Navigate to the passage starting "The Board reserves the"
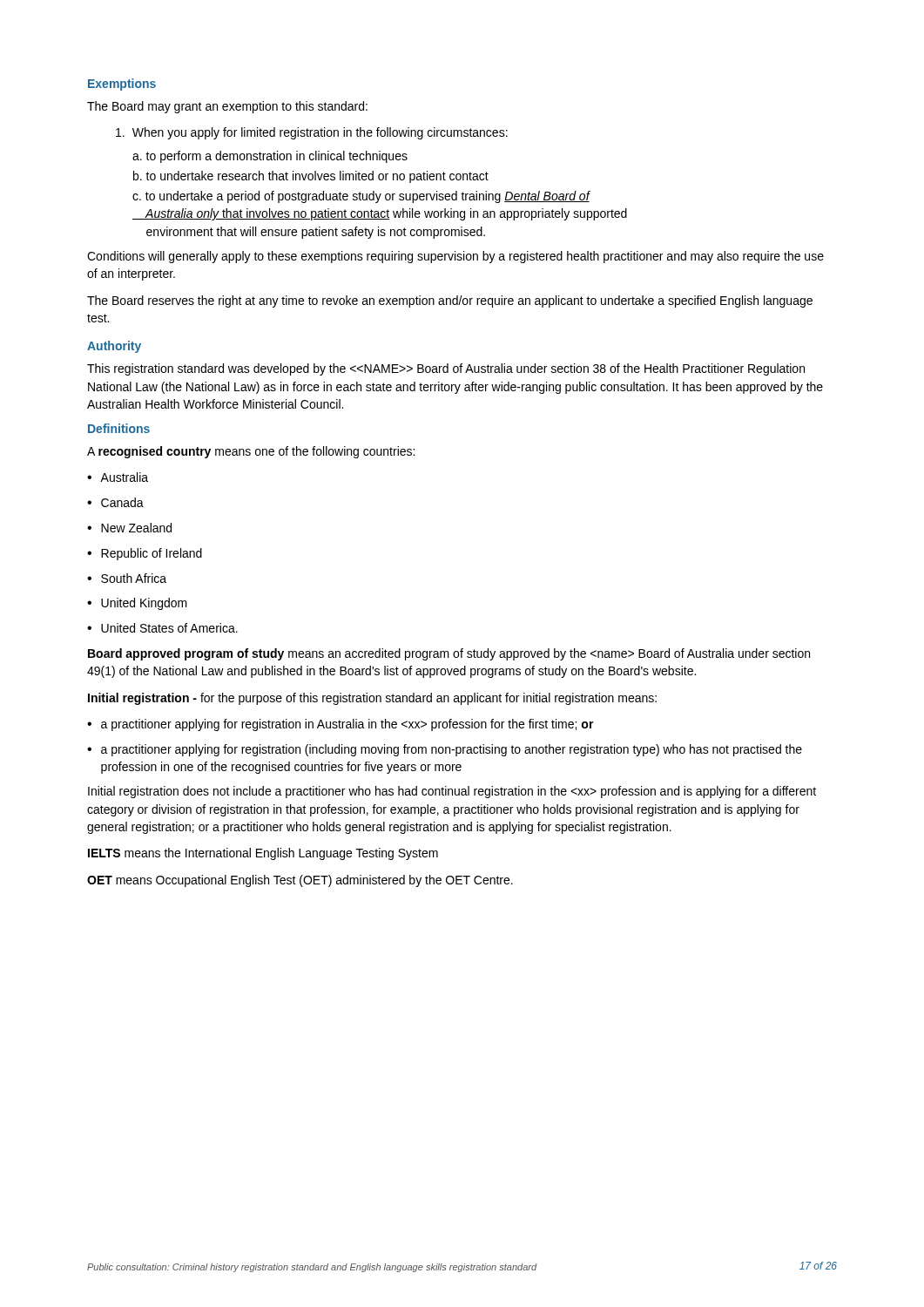 pos(450,309)
